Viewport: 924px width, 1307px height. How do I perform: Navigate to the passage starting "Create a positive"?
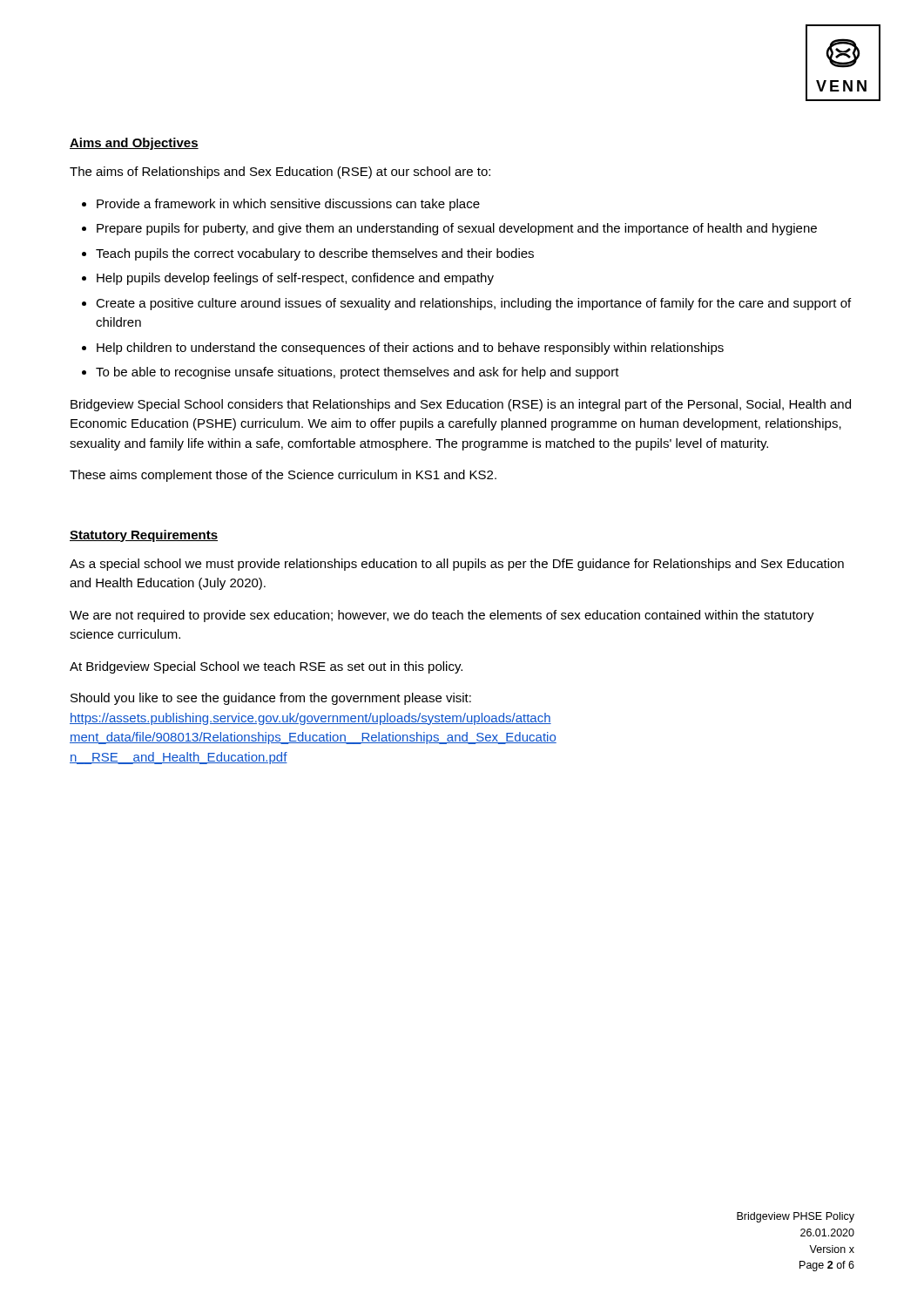coord(473,312)
